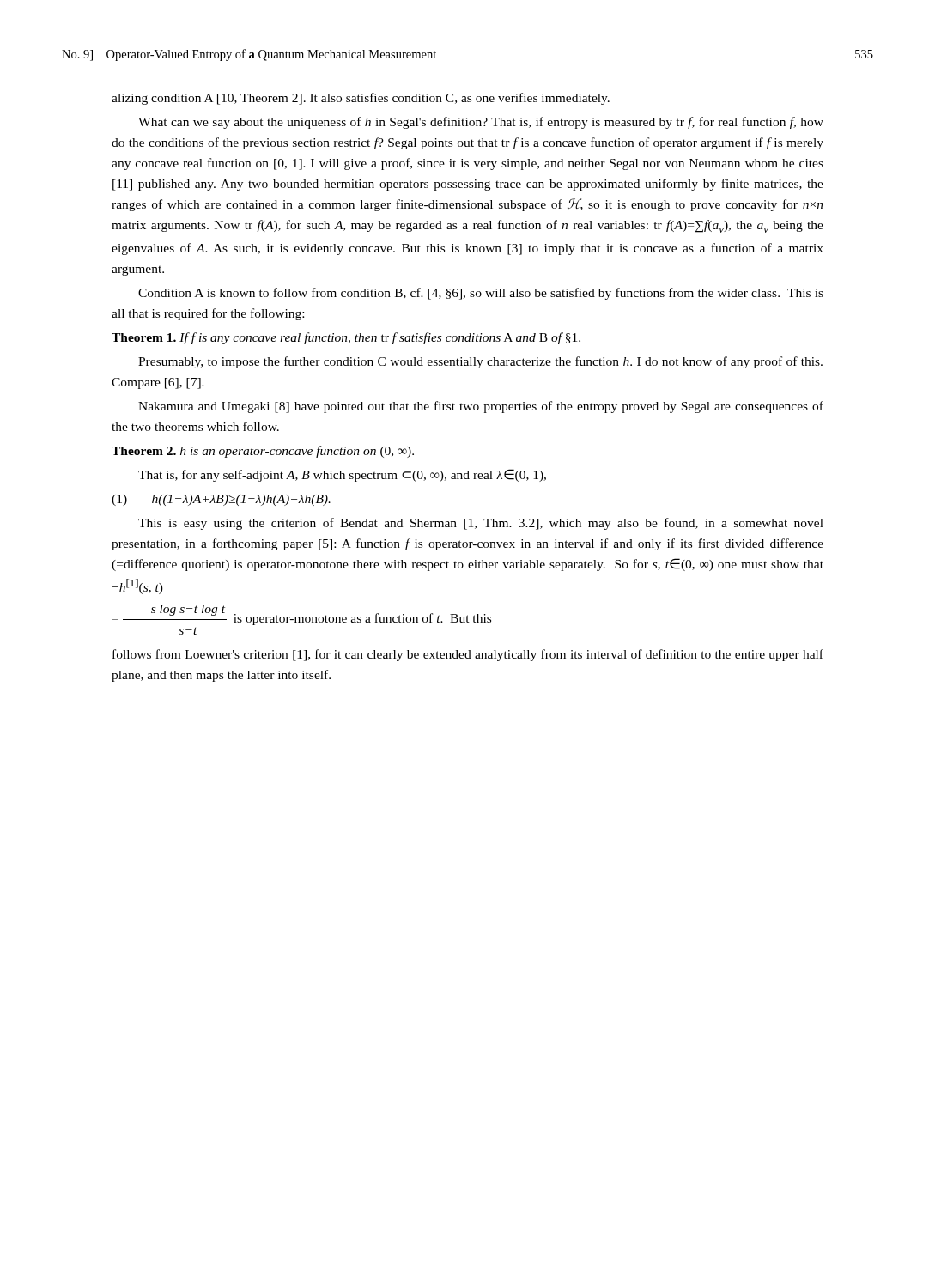
Task: Locate the text block with the text "That is, for any self-adjoint"
Action: tap(343, 475)
